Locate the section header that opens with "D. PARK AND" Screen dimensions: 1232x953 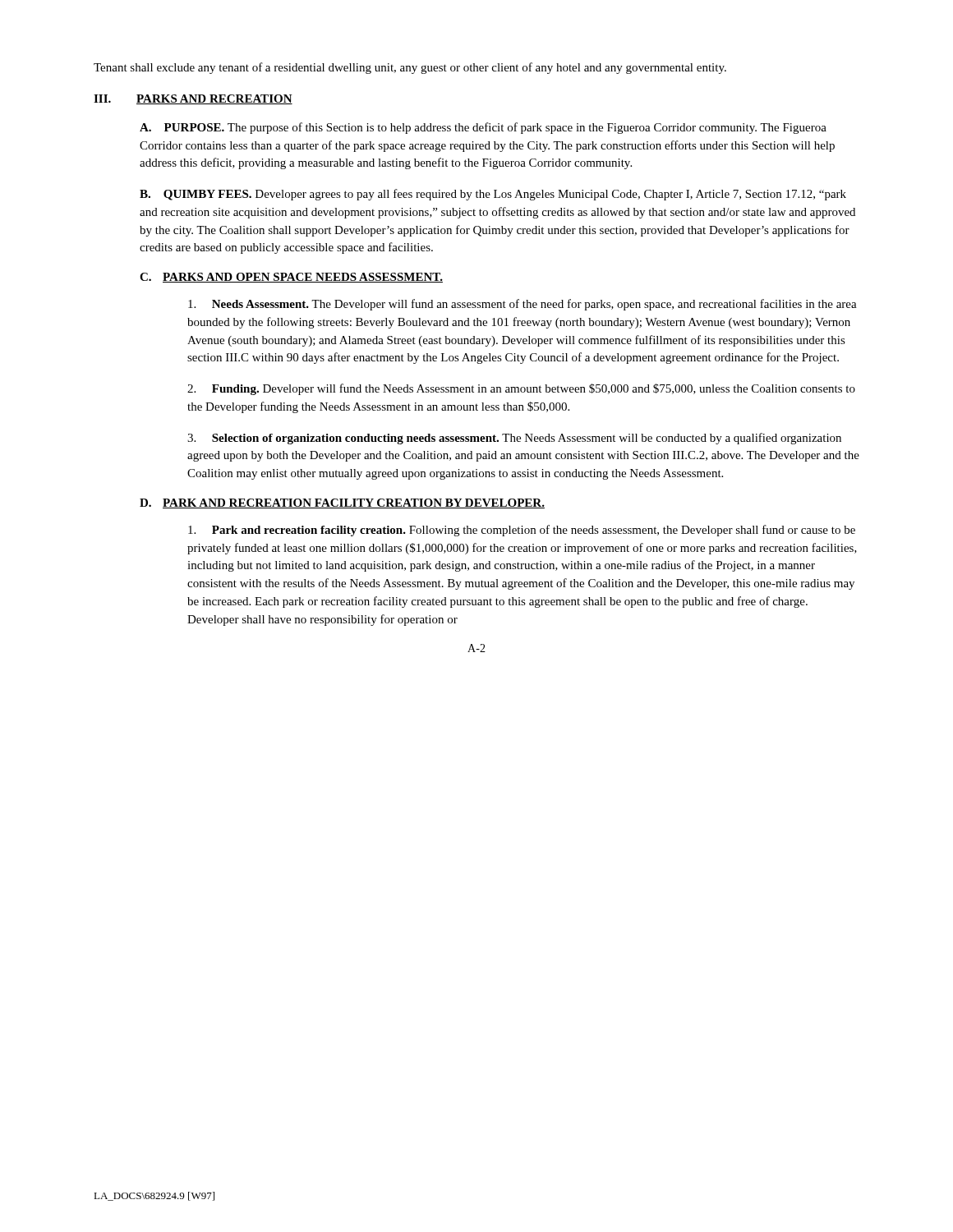(342, 503)
